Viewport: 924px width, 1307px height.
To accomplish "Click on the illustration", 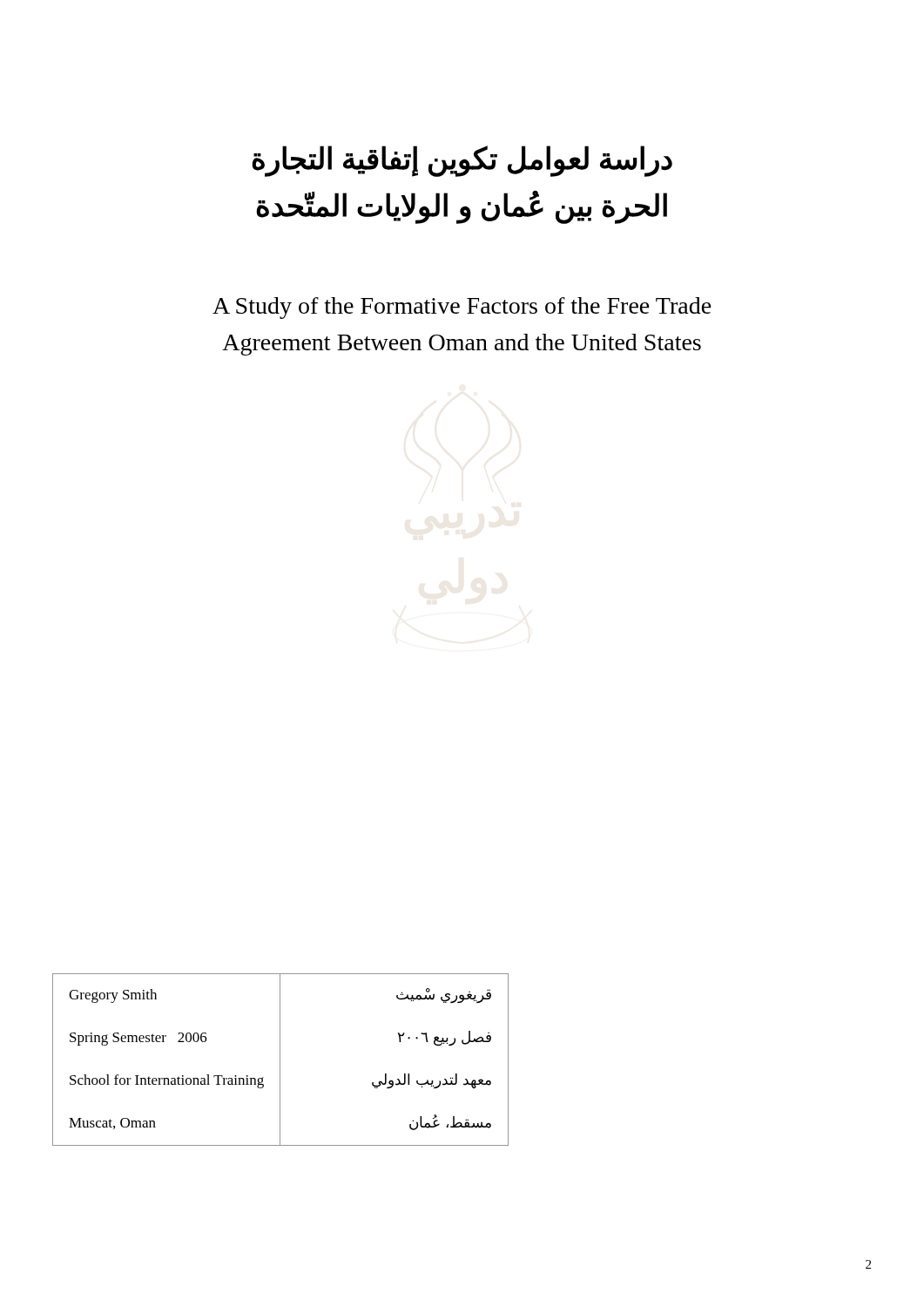I will click(462, 514).
